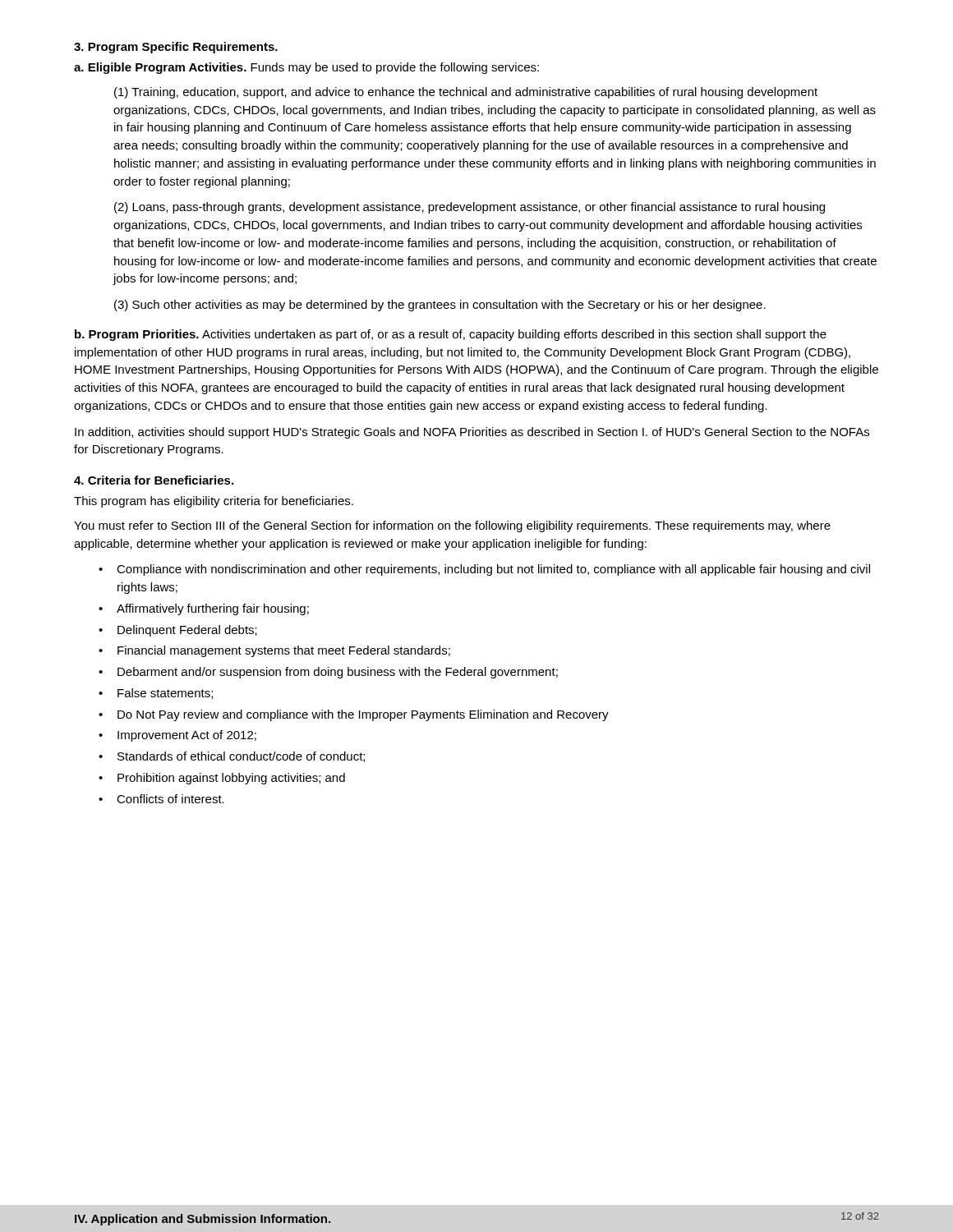Viewport: 953px width, 1232px height.
Task: Where does it say "• Prohibition against lobbying activities; and"?
Action: 222,777
